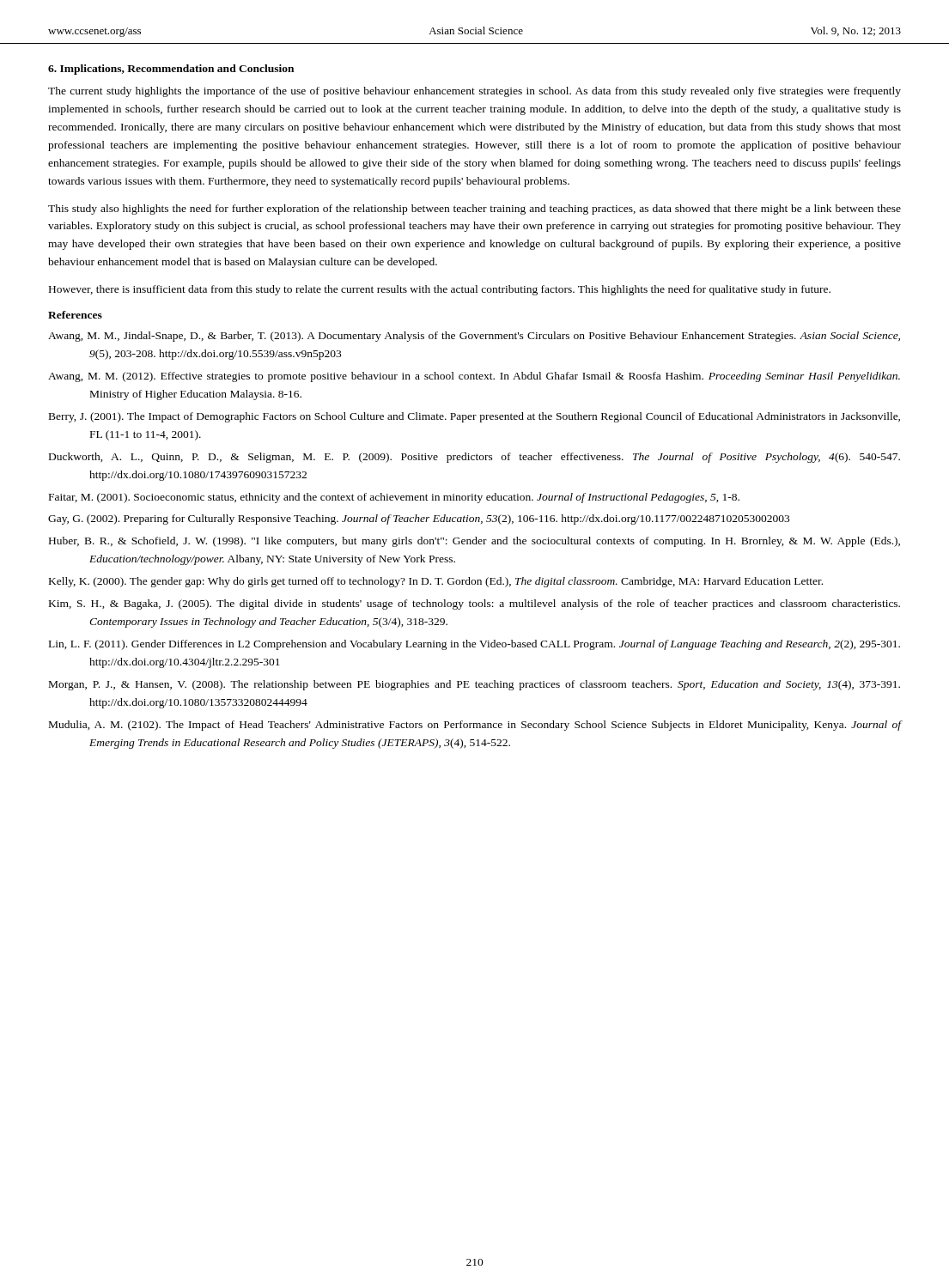The image size is (949, 1288).
Task: Find the block on this page that starts "However, there is insufficient data"
Action: click(x=440, y=289)
